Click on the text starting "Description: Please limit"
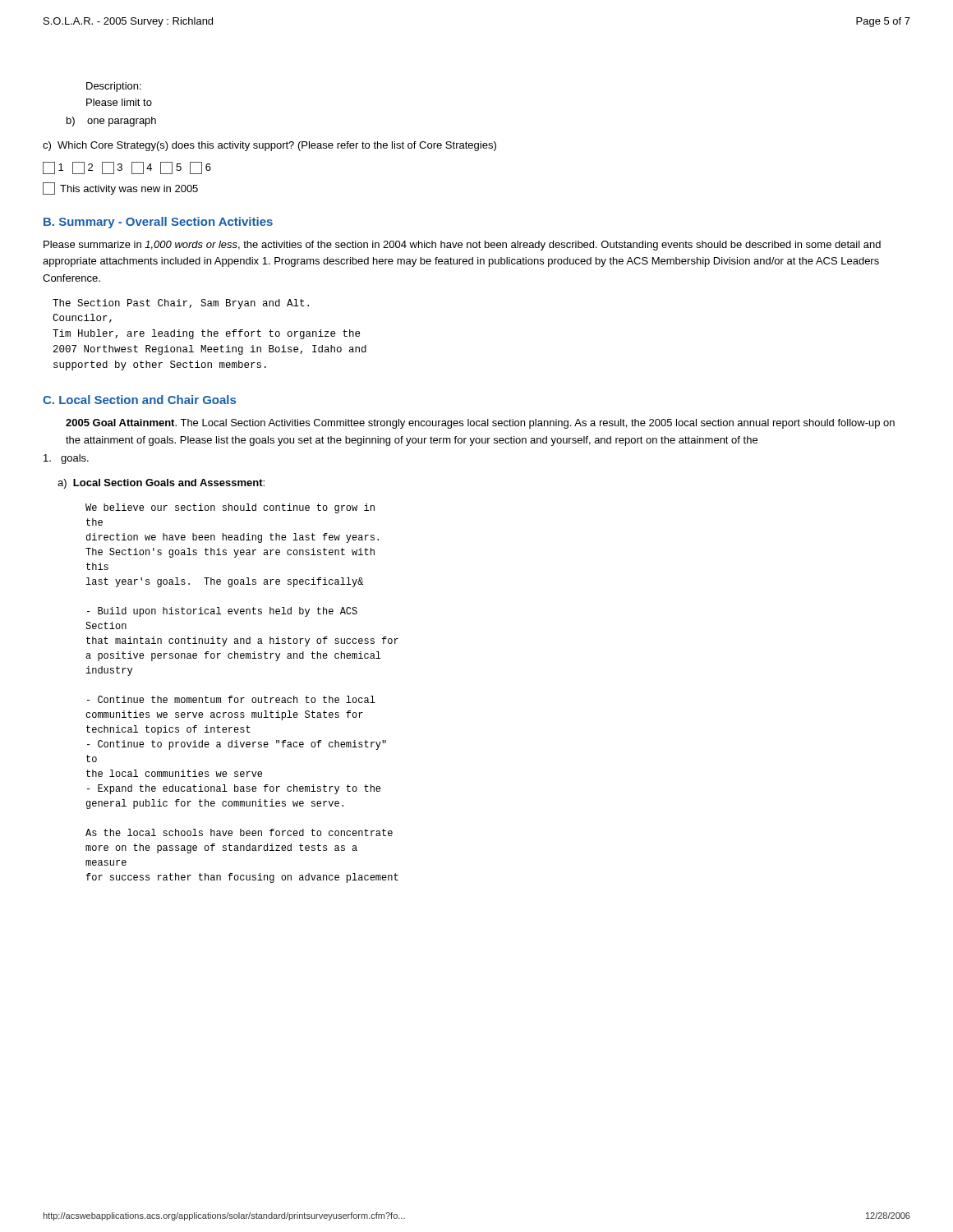953x1232 pixels. 119,94
